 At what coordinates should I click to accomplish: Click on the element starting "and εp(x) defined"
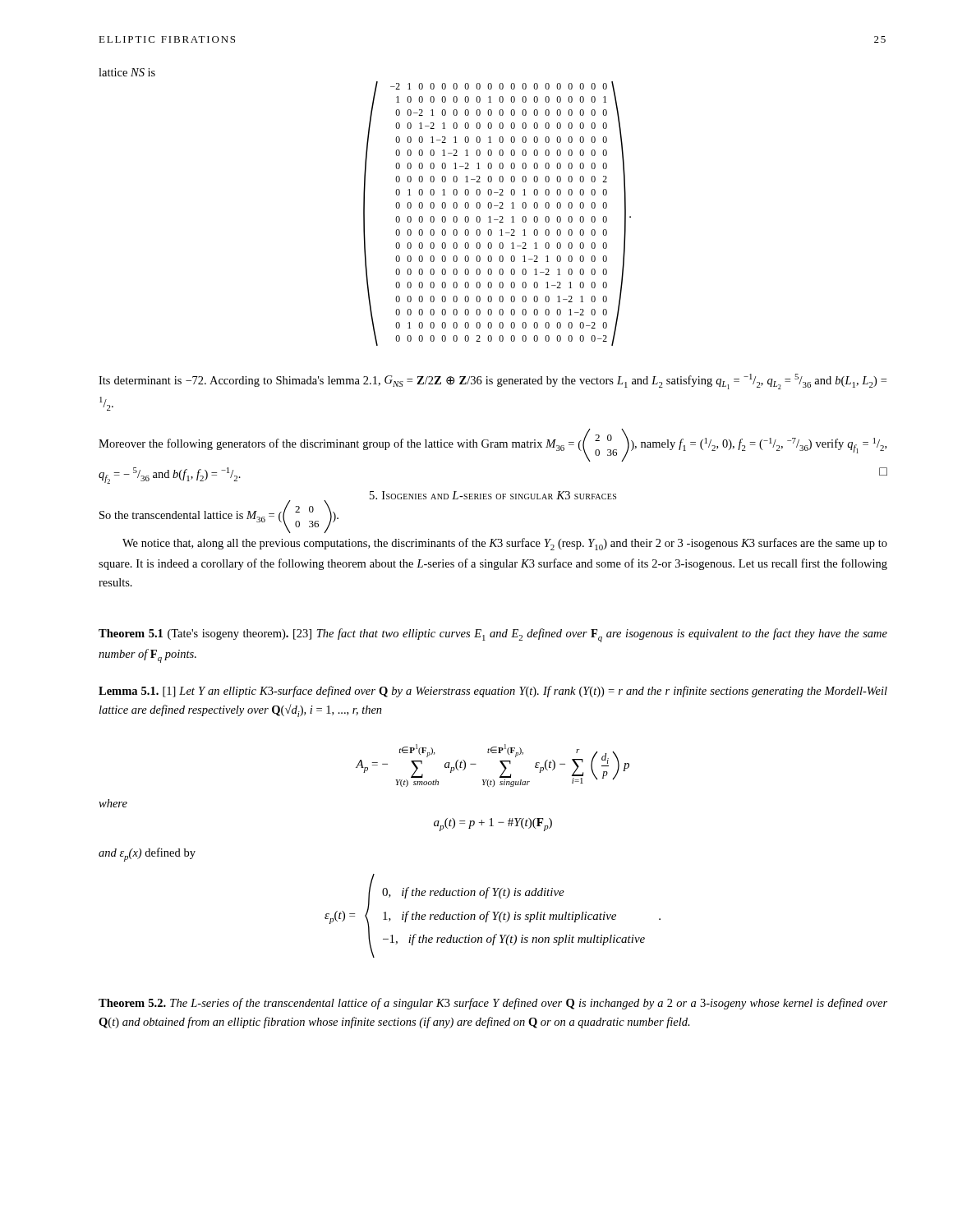147,854
